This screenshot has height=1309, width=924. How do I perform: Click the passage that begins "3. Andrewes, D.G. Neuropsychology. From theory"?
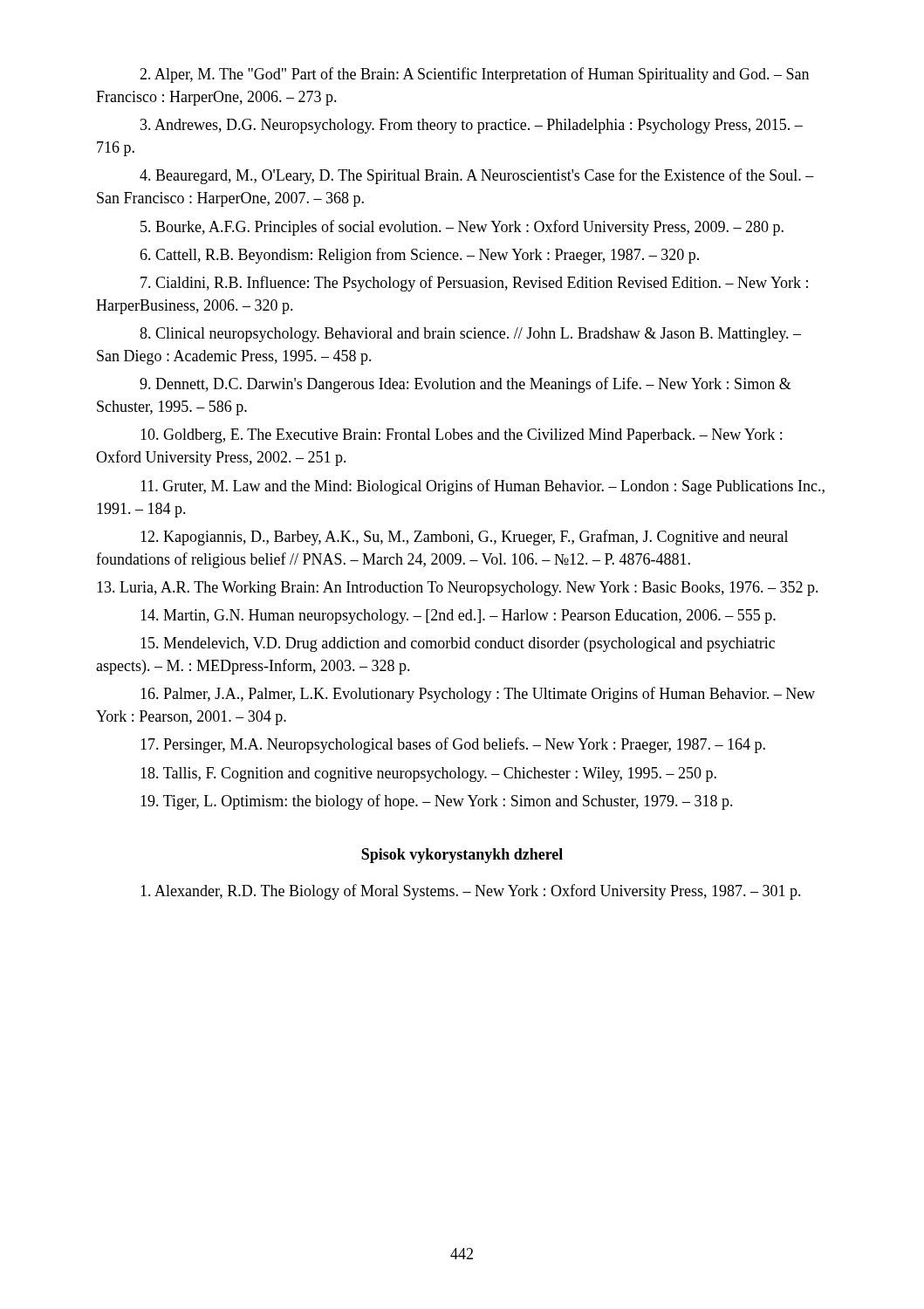tap(449, 136)
